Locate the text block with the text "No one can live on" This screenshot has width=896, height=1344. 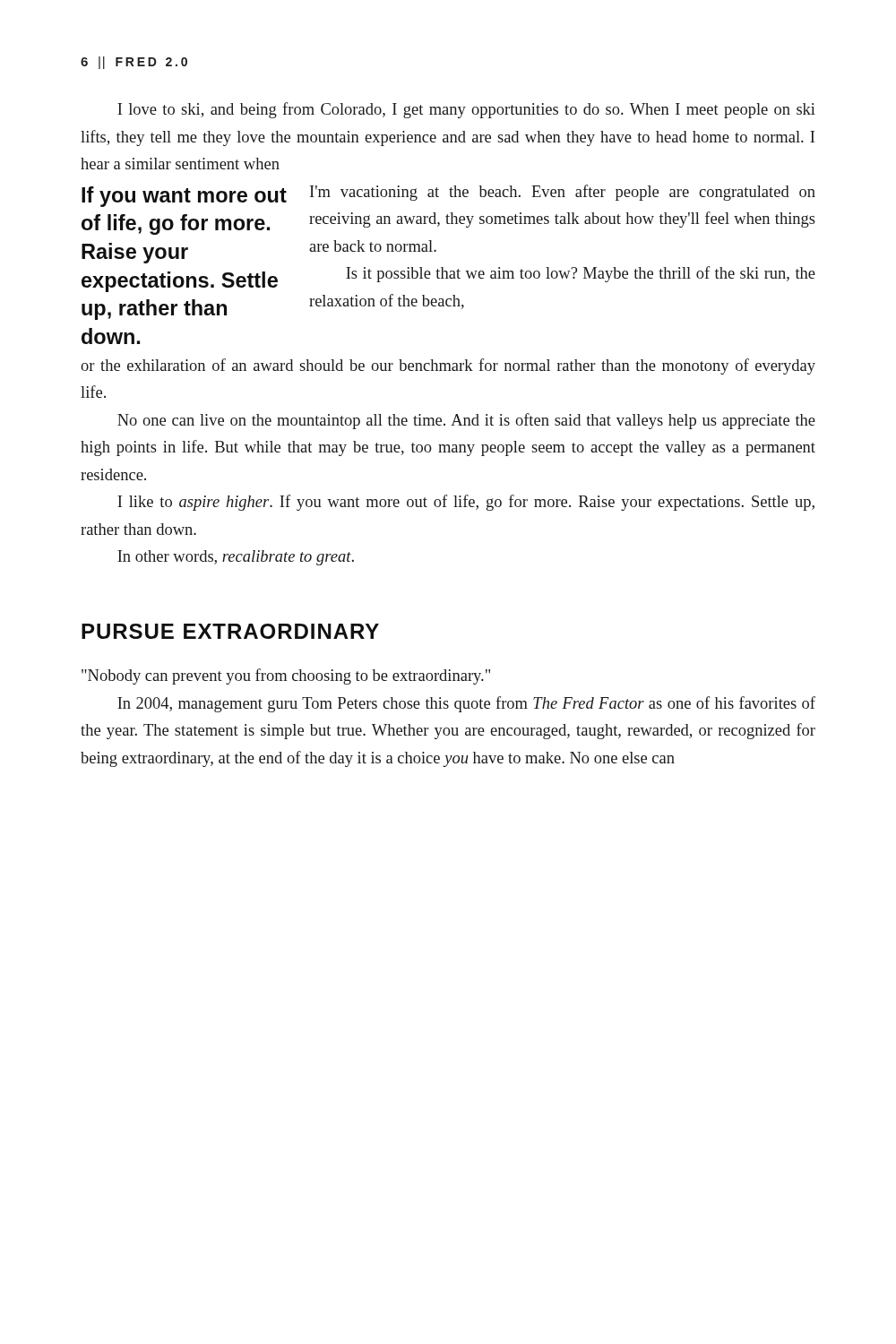[x=448, y=447]
